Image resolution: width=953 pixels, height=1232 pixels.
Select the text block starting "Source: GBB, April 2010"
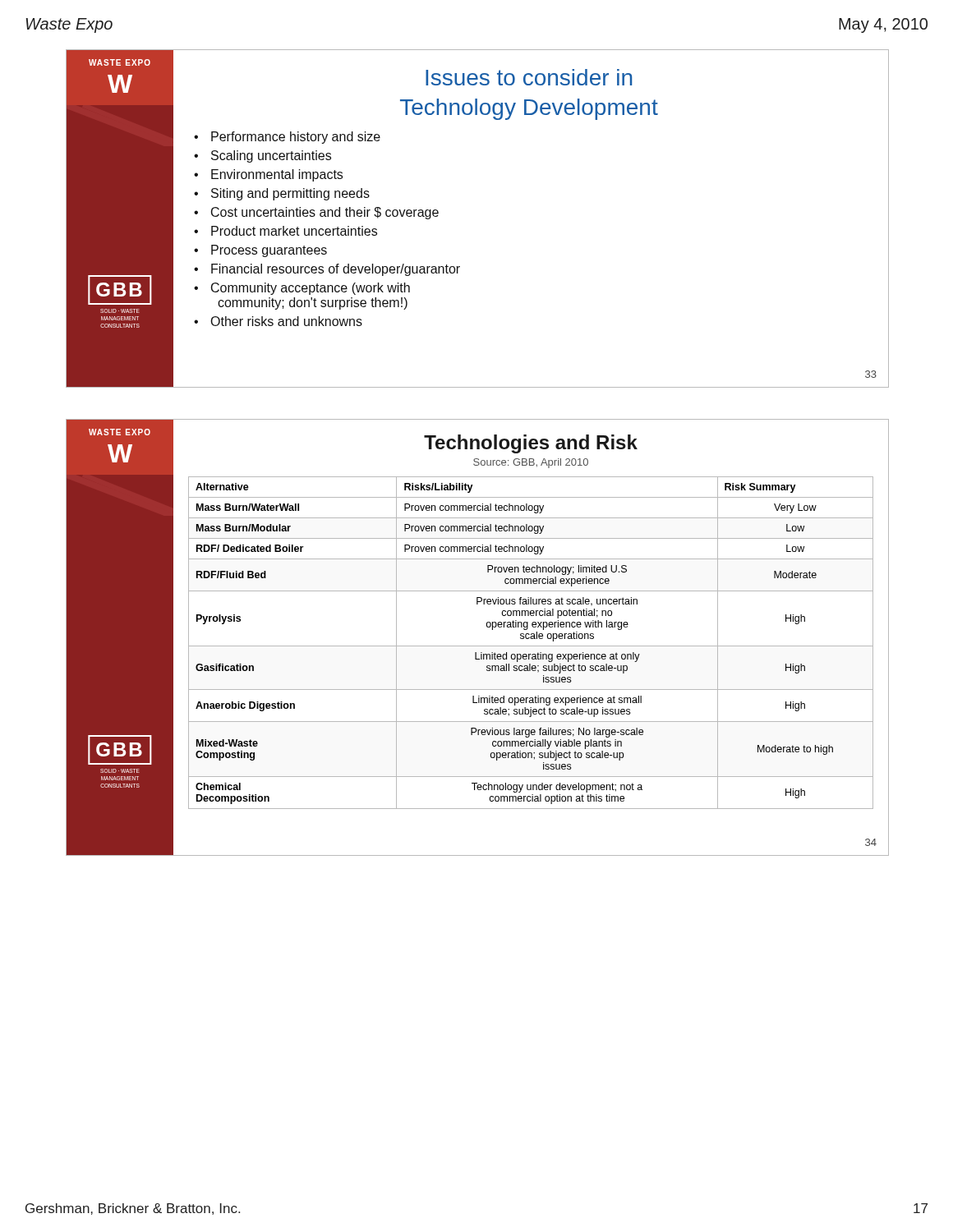point(531,462)
